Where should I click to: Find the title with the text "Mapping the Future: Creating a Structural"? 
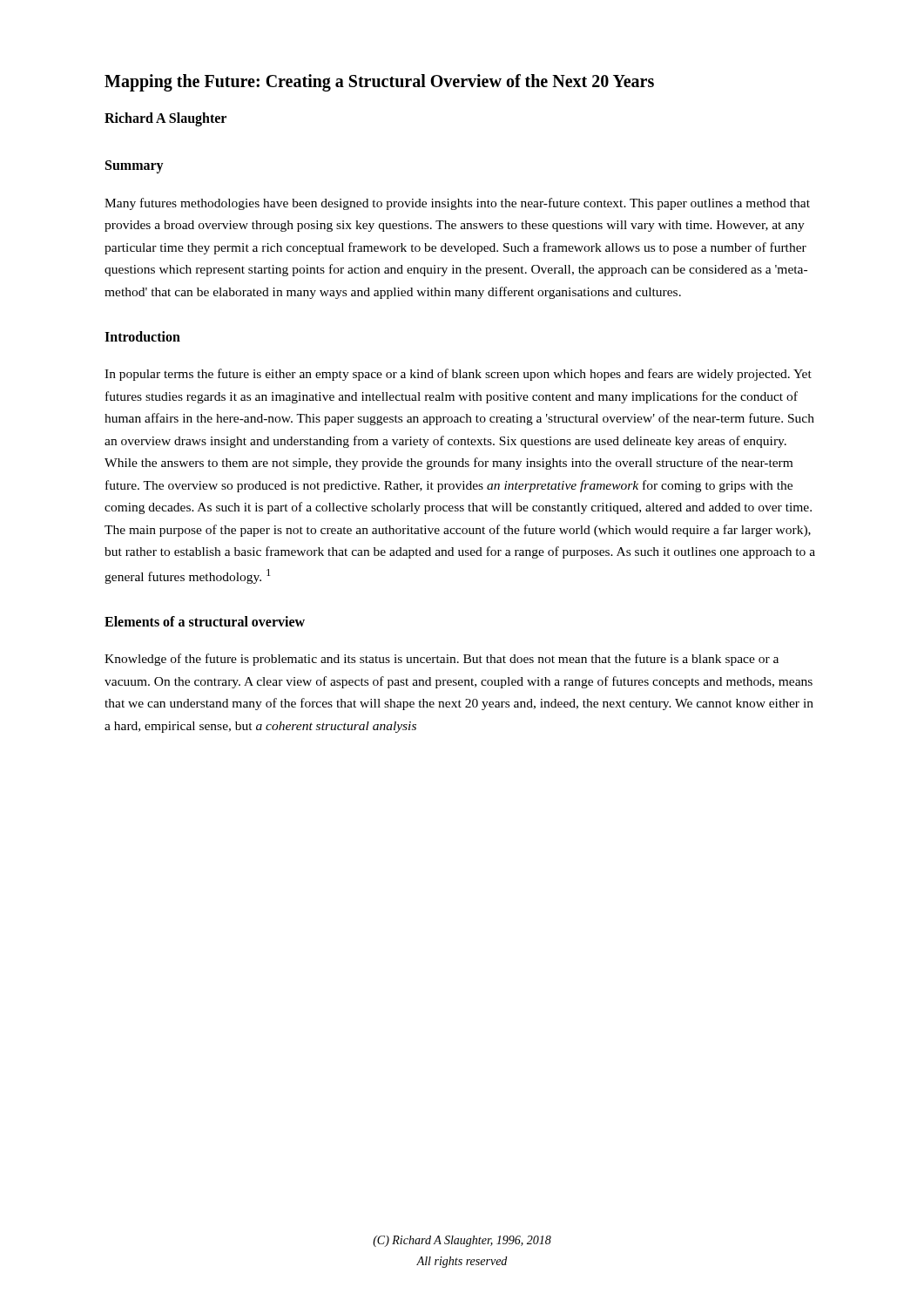point(379,81)
